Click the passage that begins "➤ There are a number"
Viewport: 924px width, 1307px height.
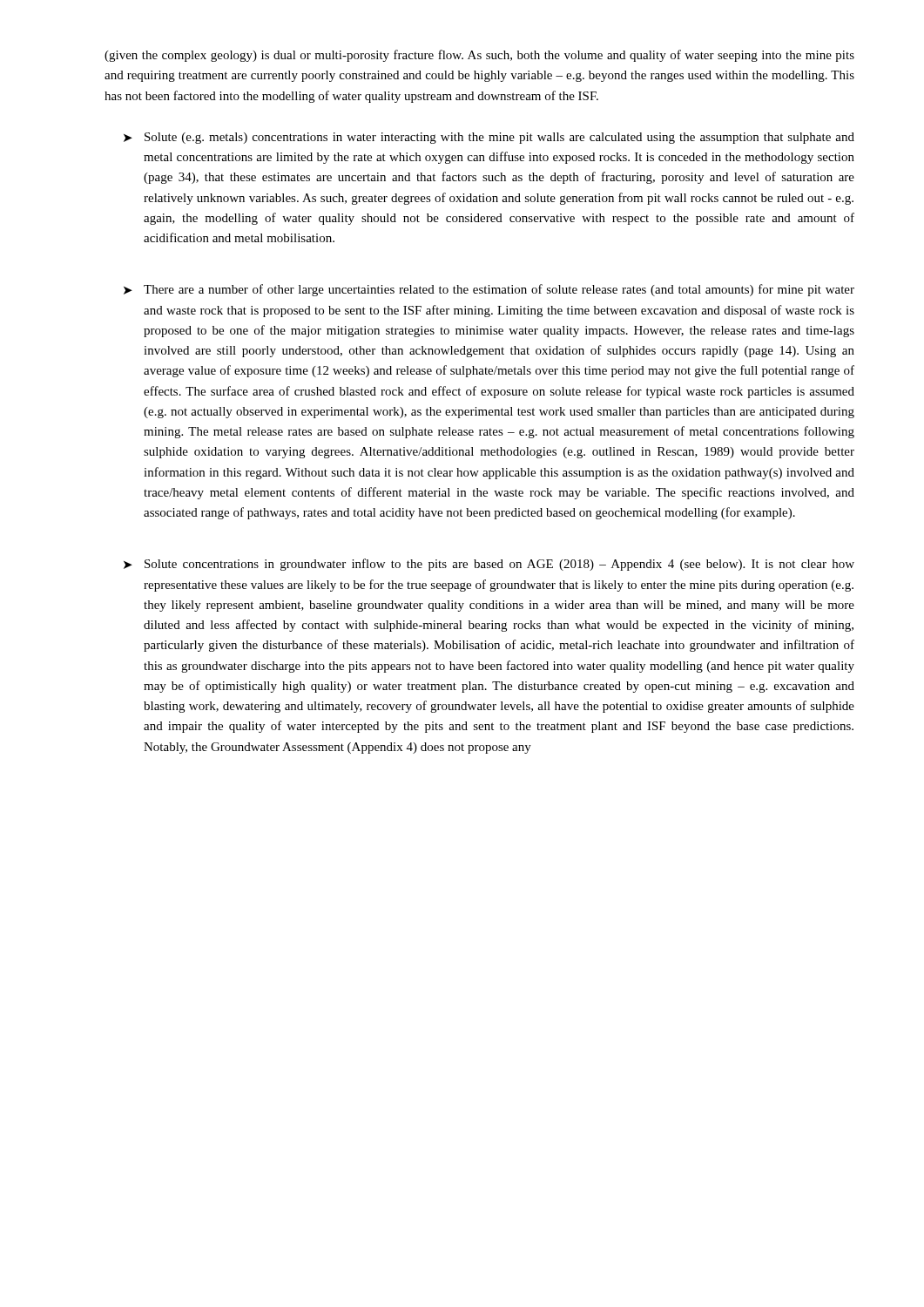(479, 402)
